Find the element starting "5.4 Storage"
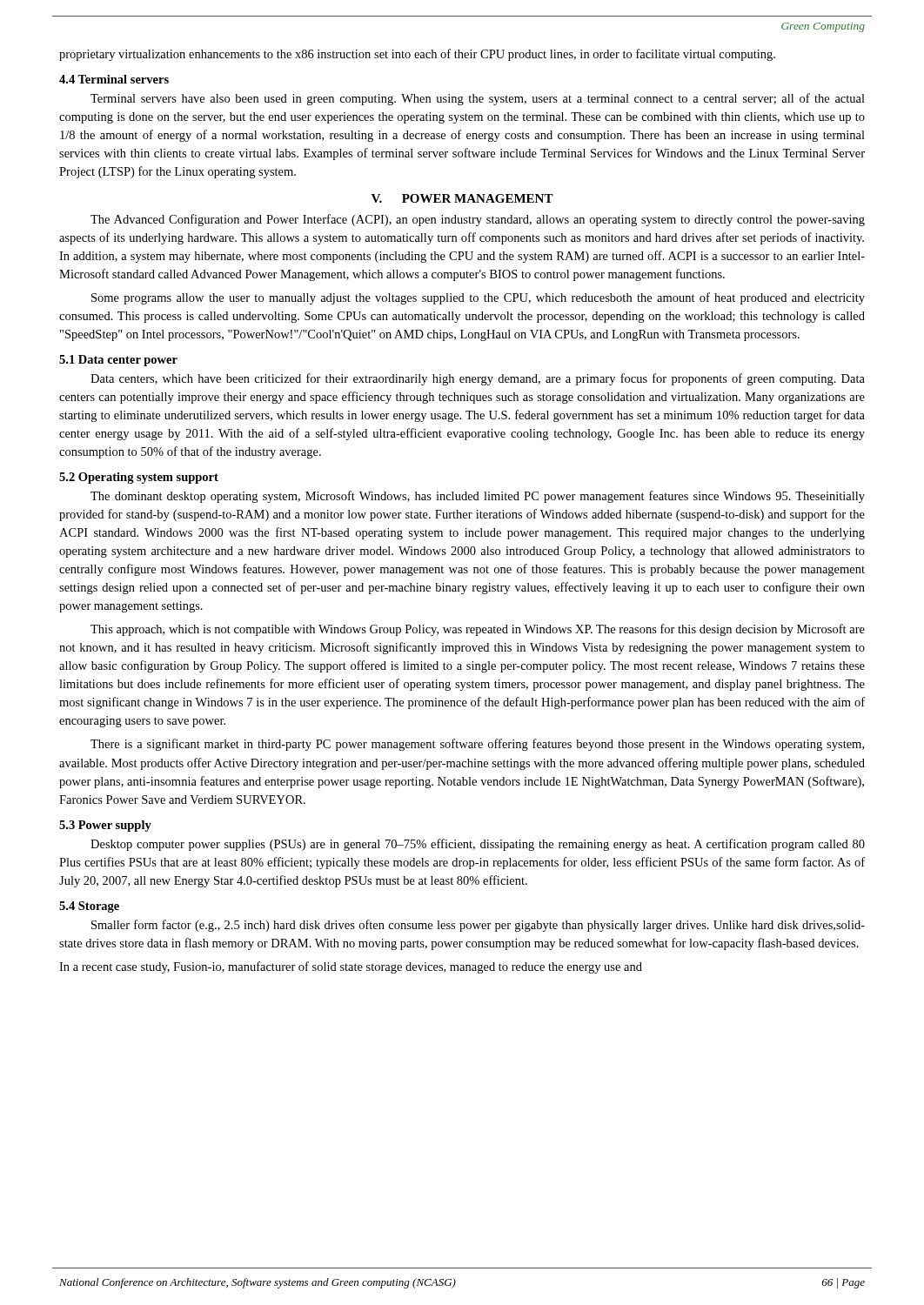 tap(89, 905)
